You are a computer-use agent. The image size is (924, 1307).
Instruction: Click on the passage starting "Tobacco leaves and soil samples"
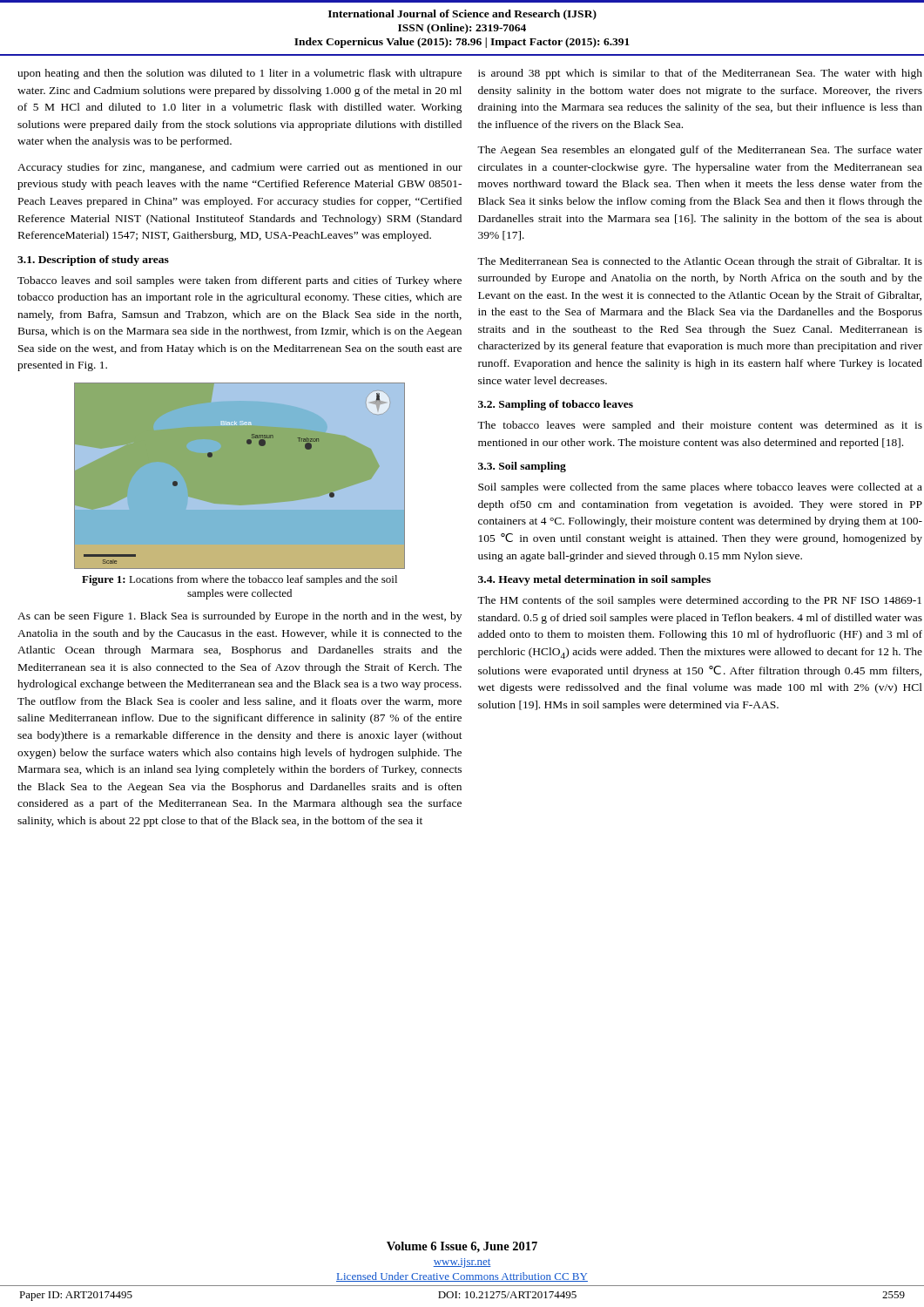tap(240, 323)
